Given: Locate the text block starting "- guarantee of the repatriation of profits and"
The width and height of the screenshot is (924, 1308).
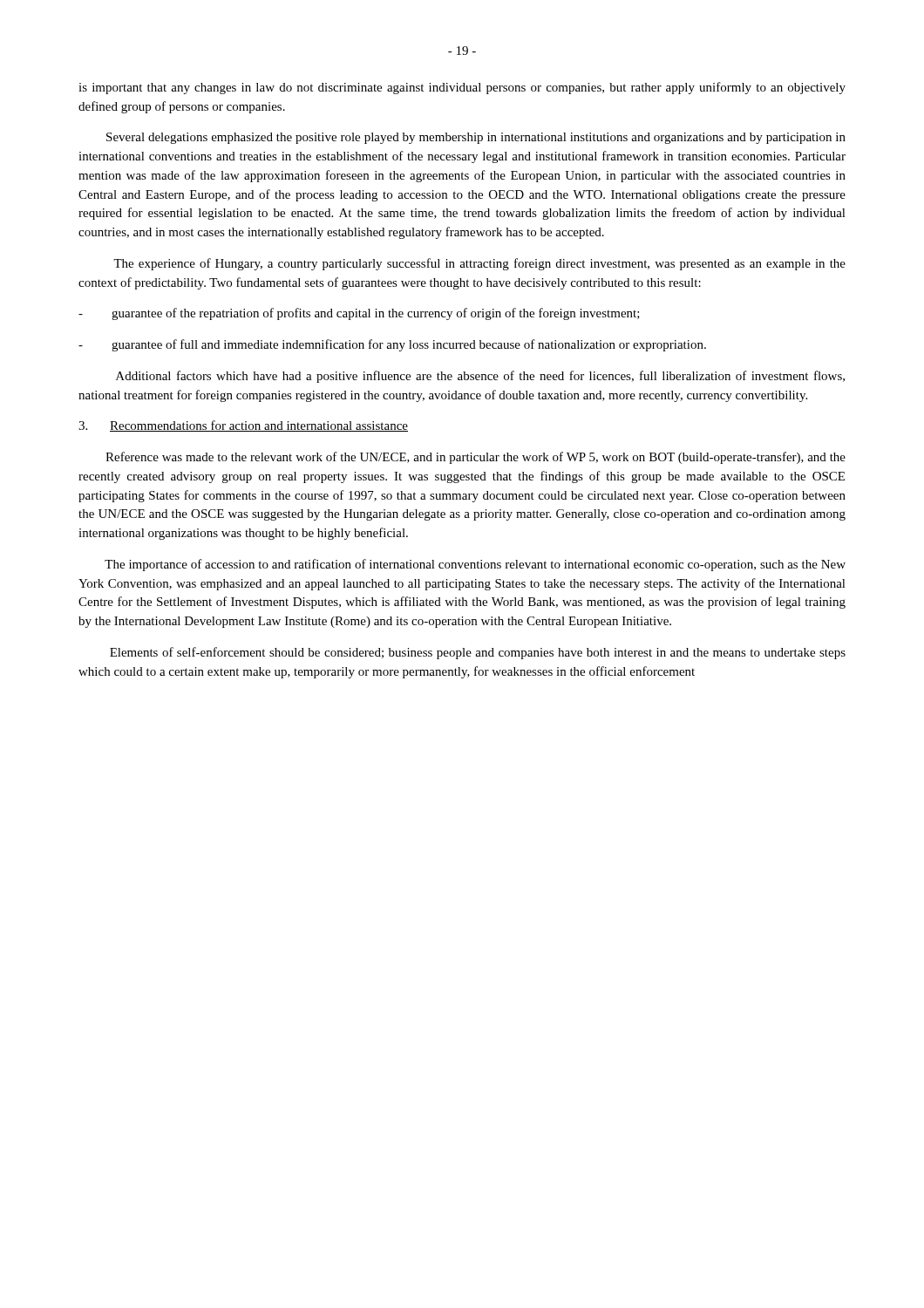Looking at the screenshot, I should coord(462,314).
